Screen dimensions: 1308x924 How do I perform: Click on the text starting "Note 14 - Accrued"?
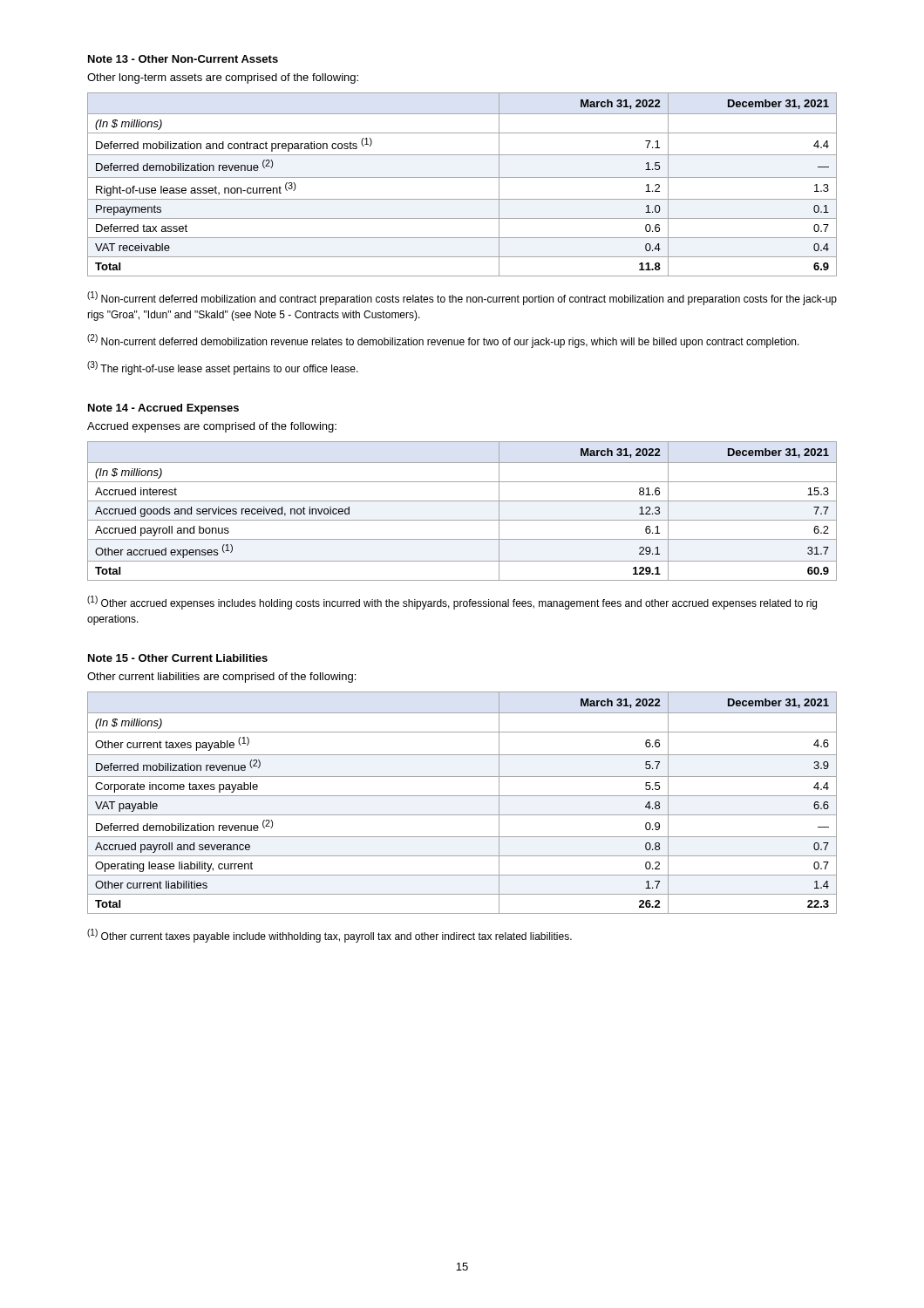pyautogui.click(x=163, y=408)
